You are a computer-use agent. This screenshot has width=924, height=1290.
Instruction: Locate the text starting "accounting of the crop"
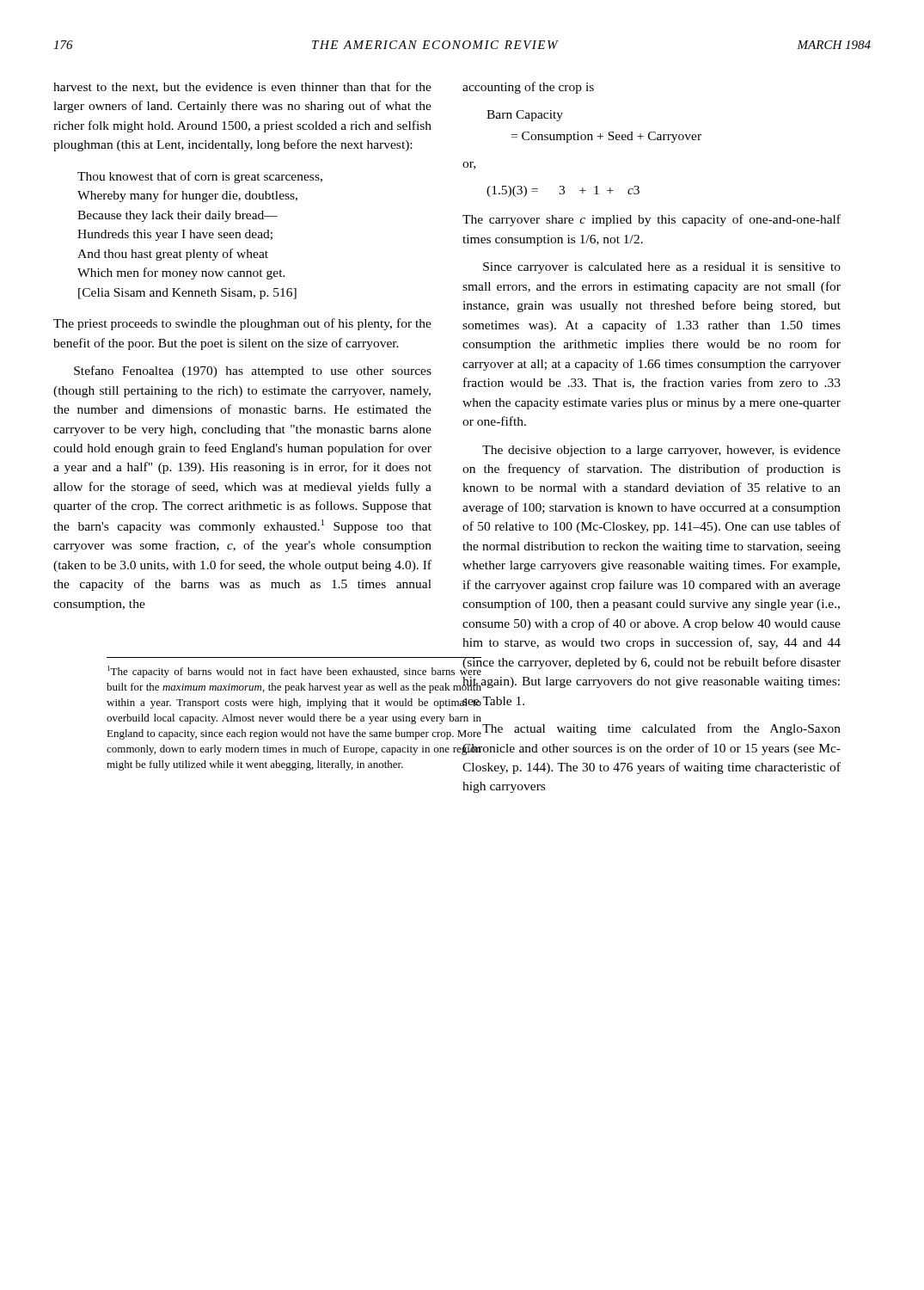click(528, 88)
